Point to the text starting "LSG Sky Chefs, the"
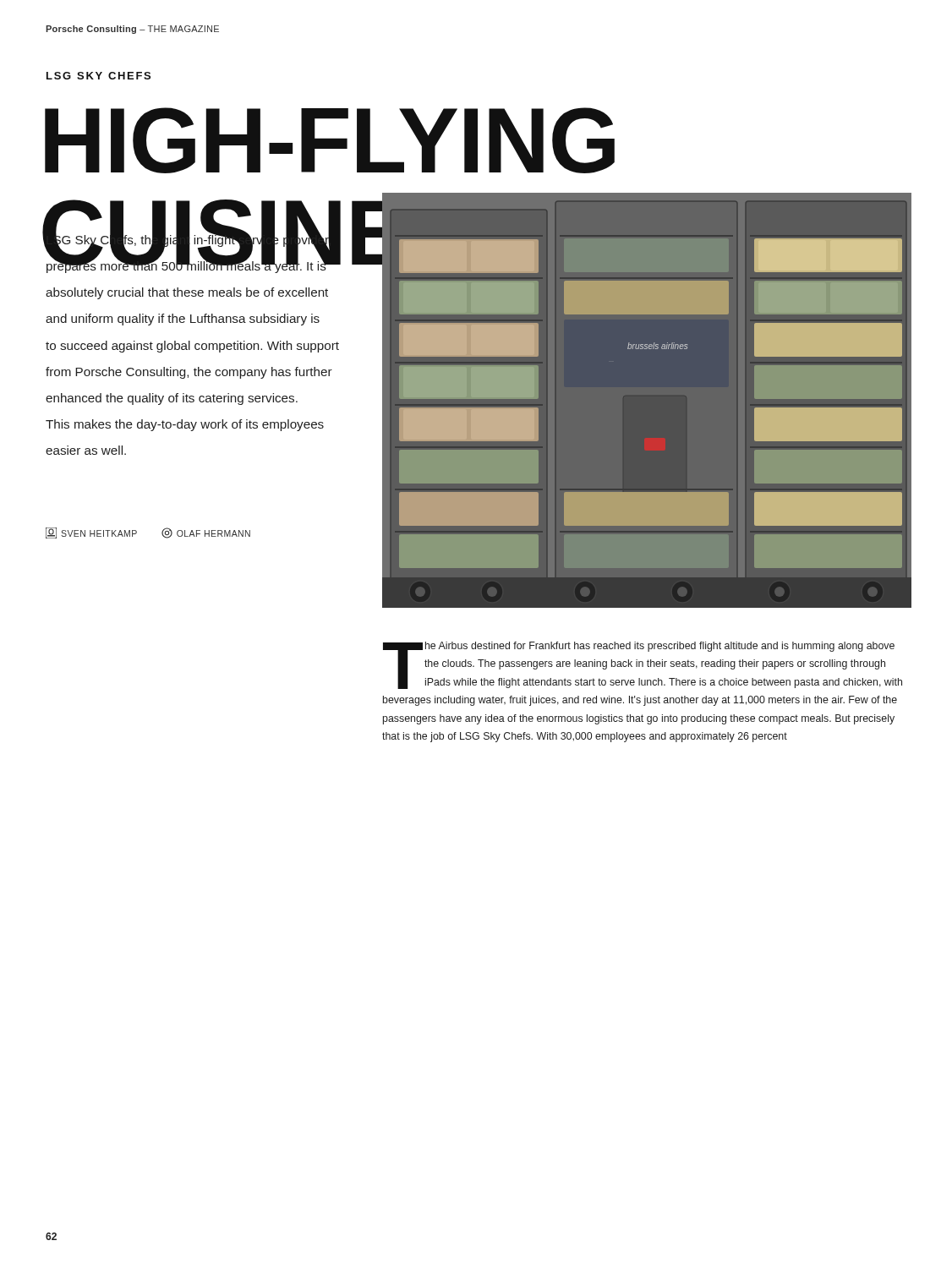The height and width of the screenshot is (1268, 952). (x=192, y=345)
